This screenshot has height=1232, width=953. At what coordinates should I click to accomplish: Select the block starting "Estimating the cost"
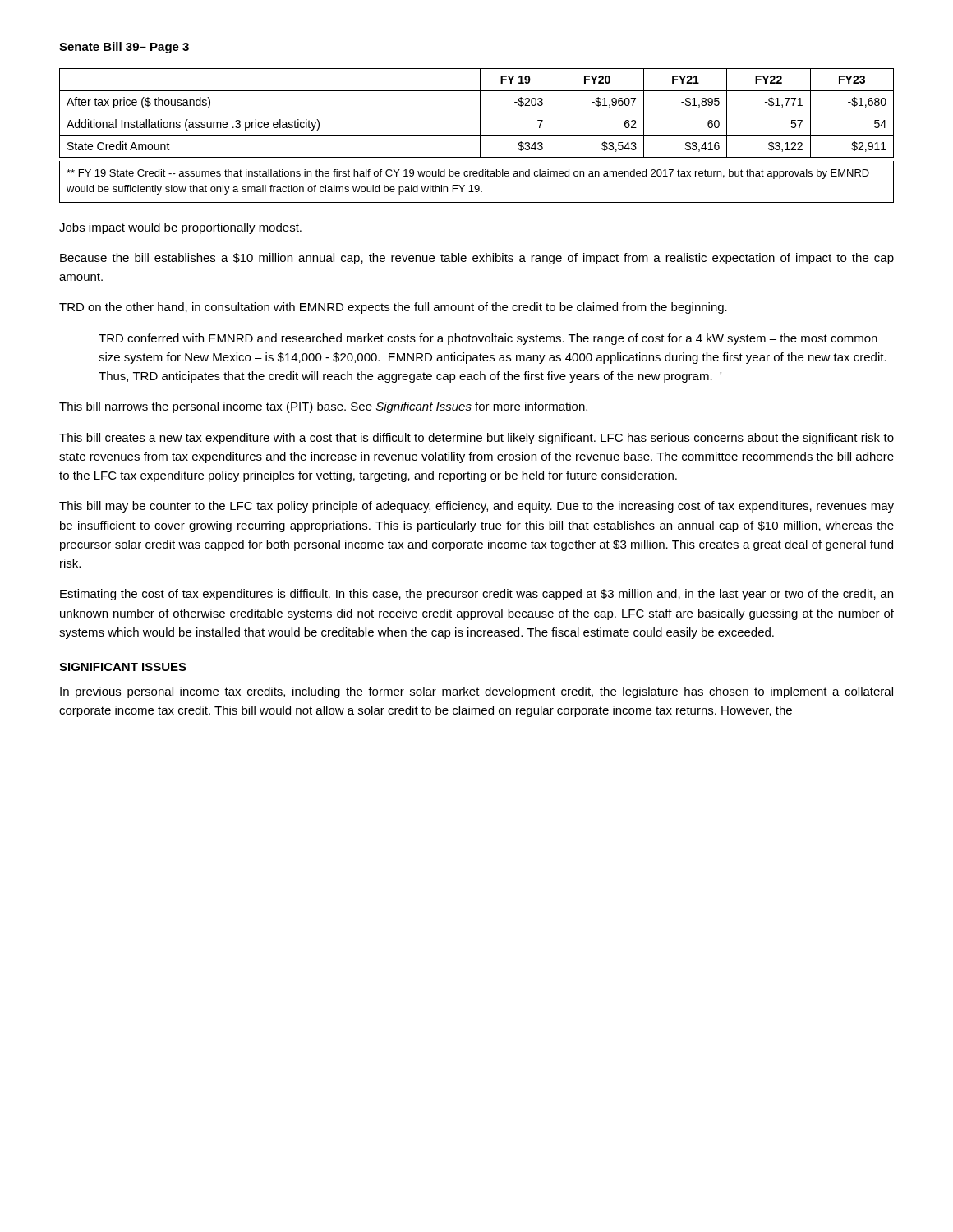476,613
